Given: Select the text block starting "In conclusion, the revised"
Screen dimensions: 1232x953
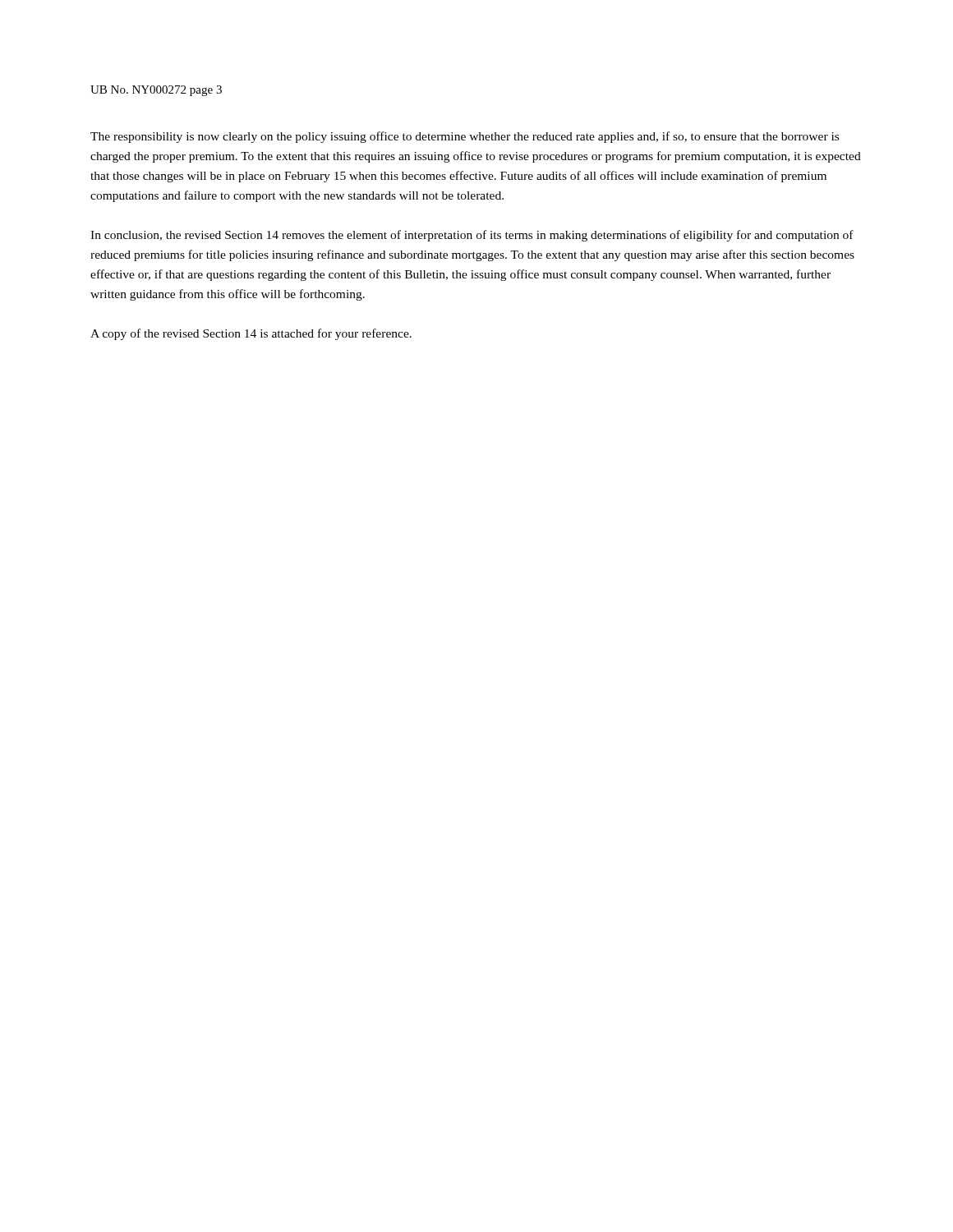Looking at the screenshot, I should [472, 264].
